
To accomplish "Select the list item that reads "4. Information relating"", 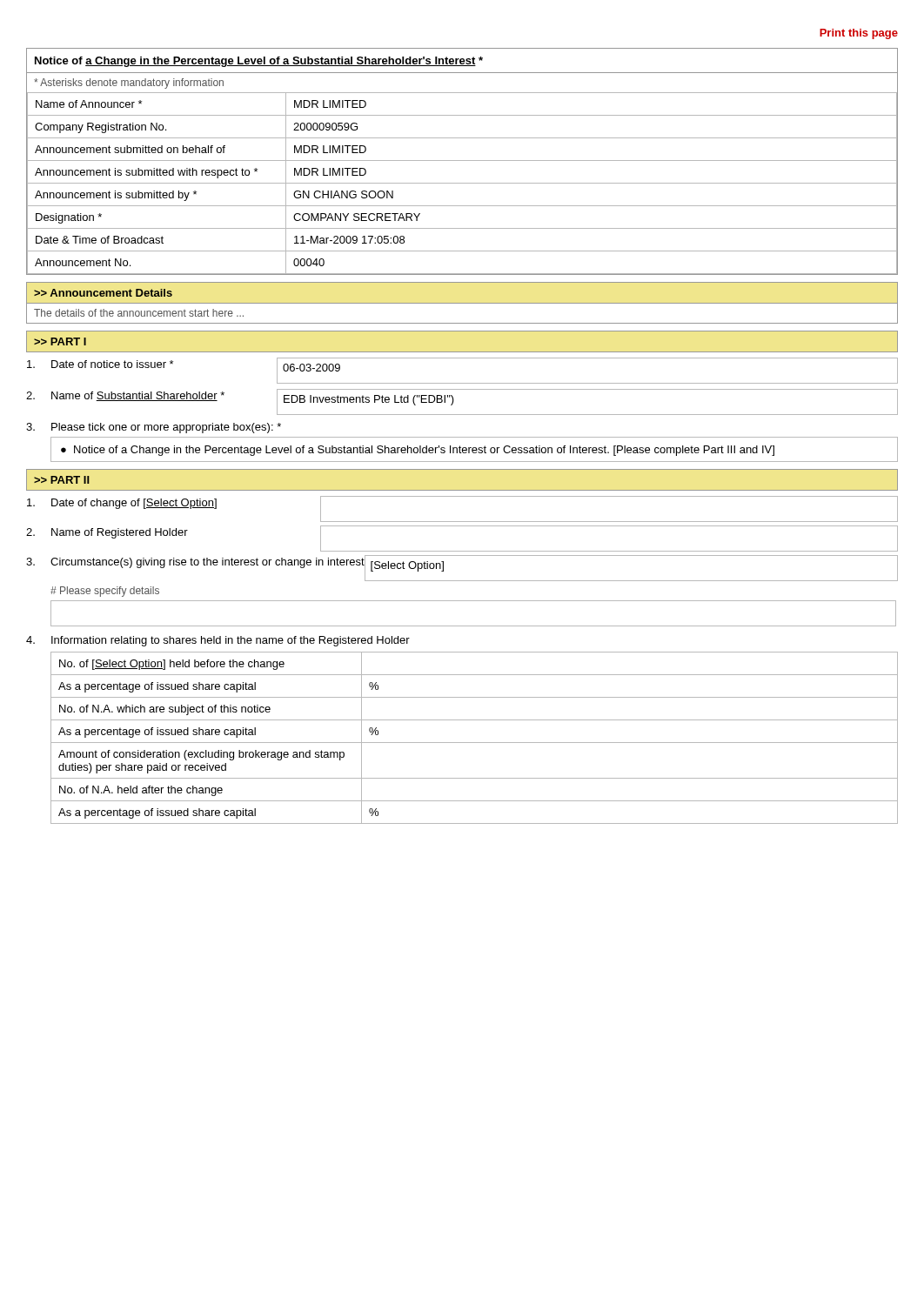I will coord(218,640).
